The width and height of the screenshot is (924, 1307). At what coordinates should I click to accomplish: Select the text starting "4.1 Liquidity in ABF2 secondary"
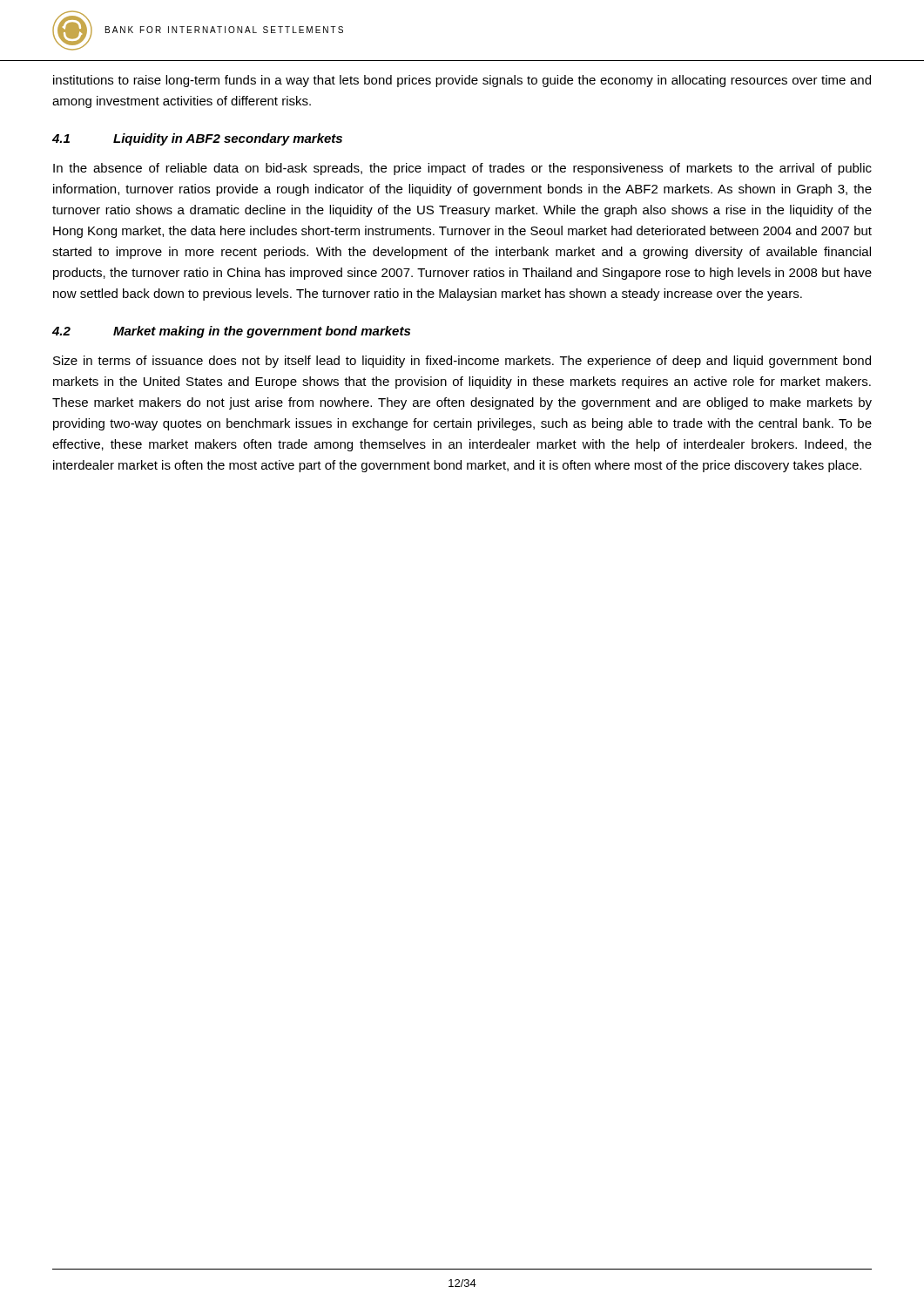(198, 138)
